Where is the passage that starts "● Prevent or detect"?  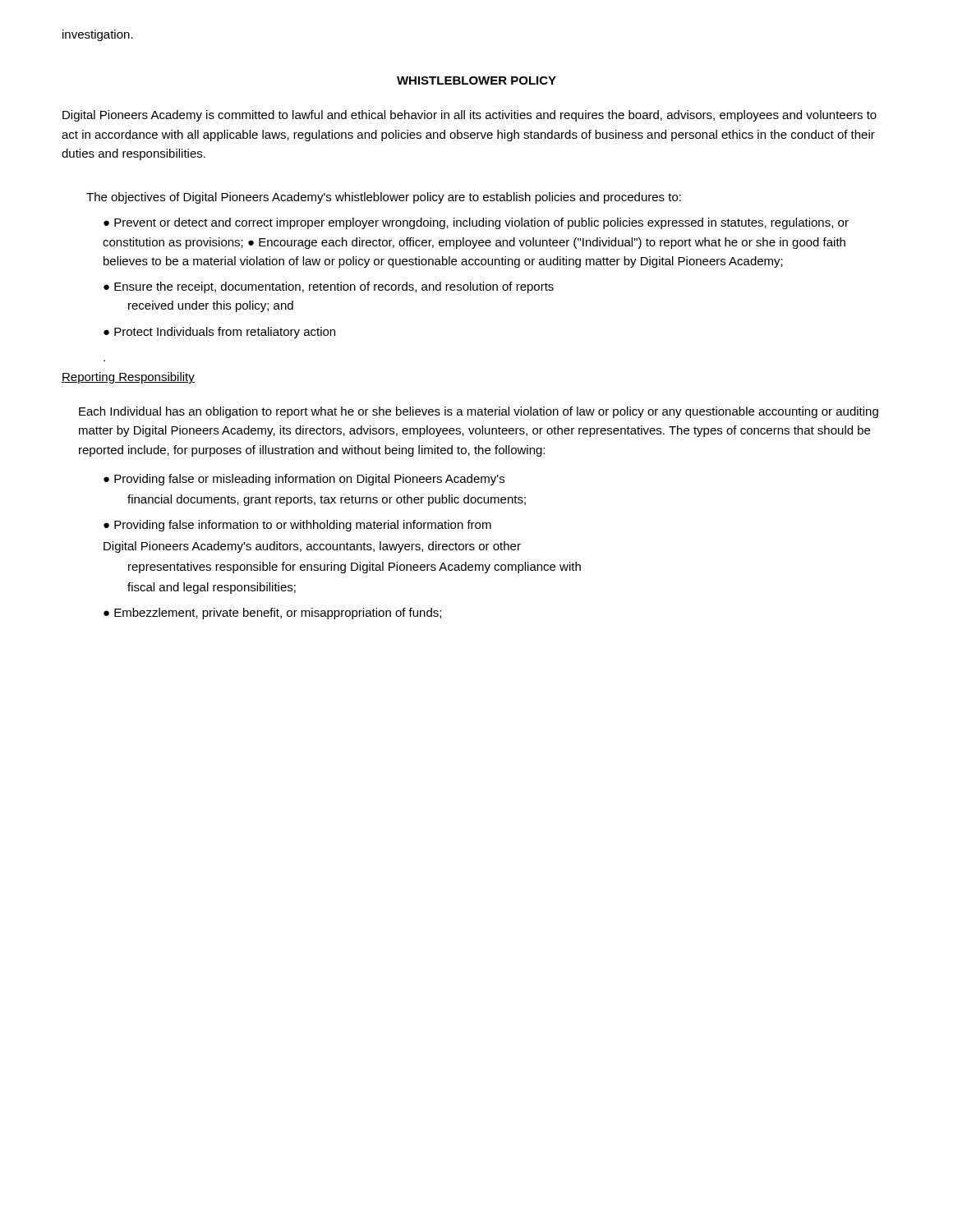497,242
